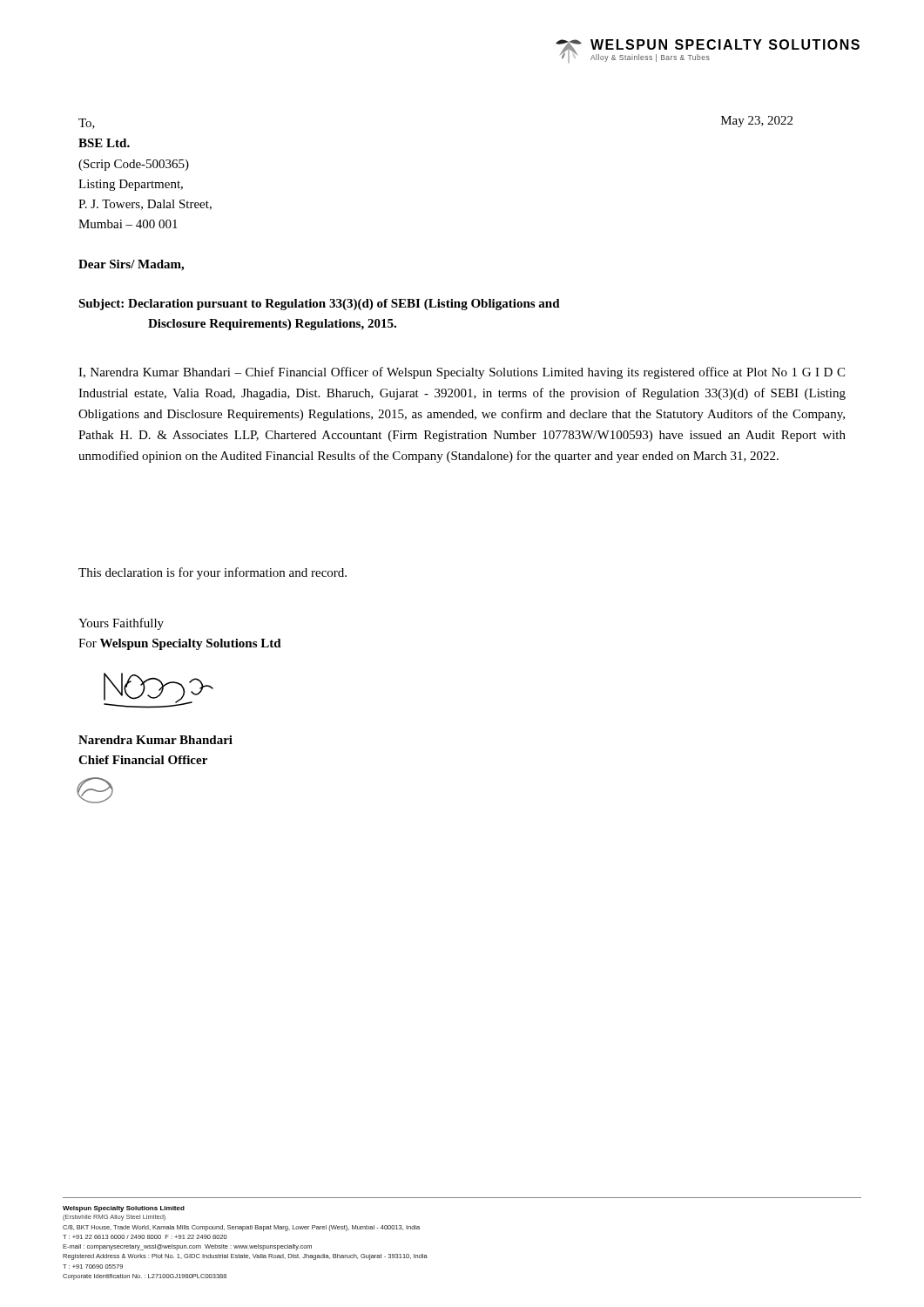Click on the text with the text "May 23, 2022"

click(x=757, y=120)
